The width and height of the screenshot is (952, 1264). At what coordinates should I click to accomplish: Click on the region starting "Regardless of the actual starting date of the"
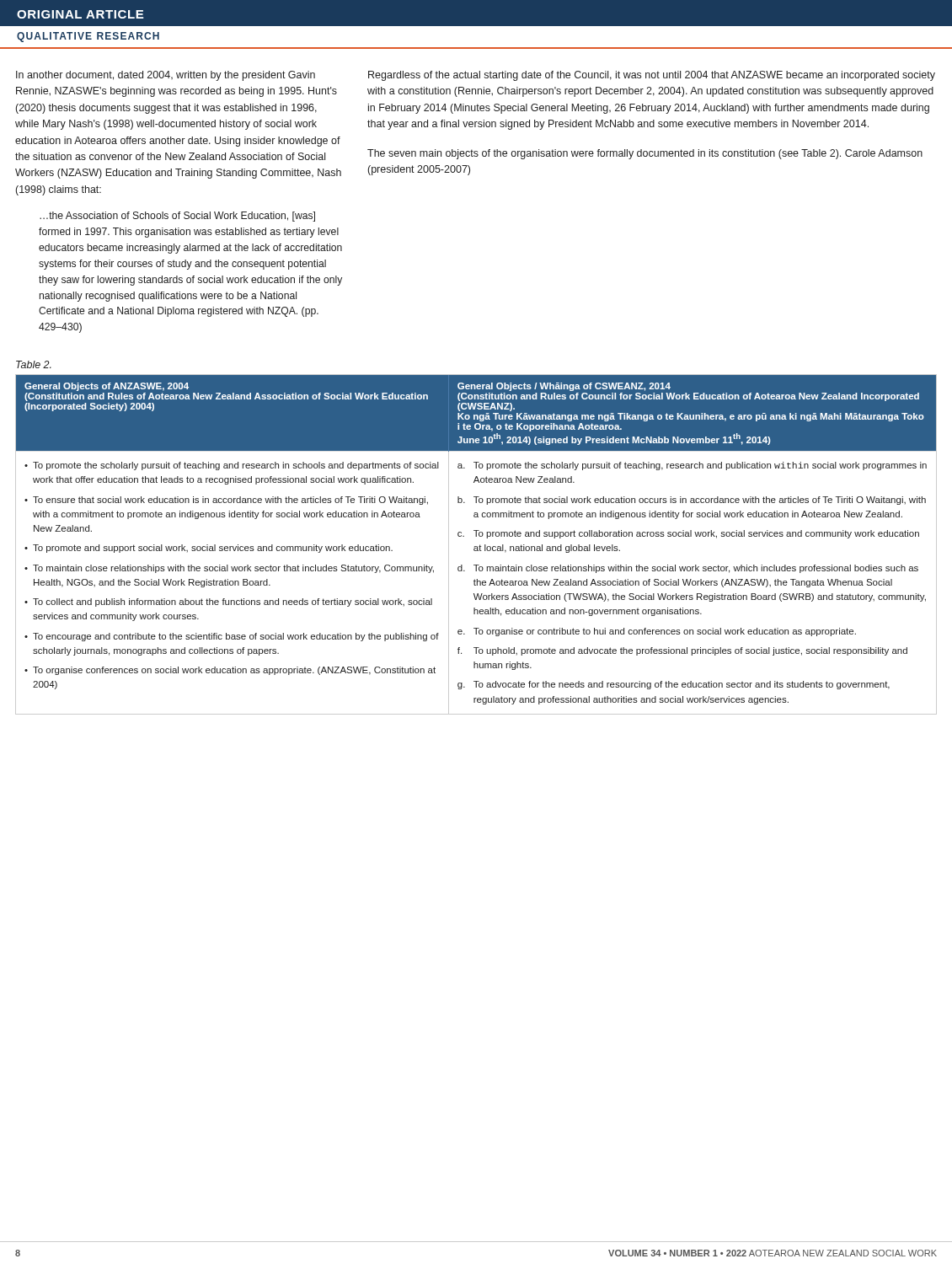click(651, 100)
